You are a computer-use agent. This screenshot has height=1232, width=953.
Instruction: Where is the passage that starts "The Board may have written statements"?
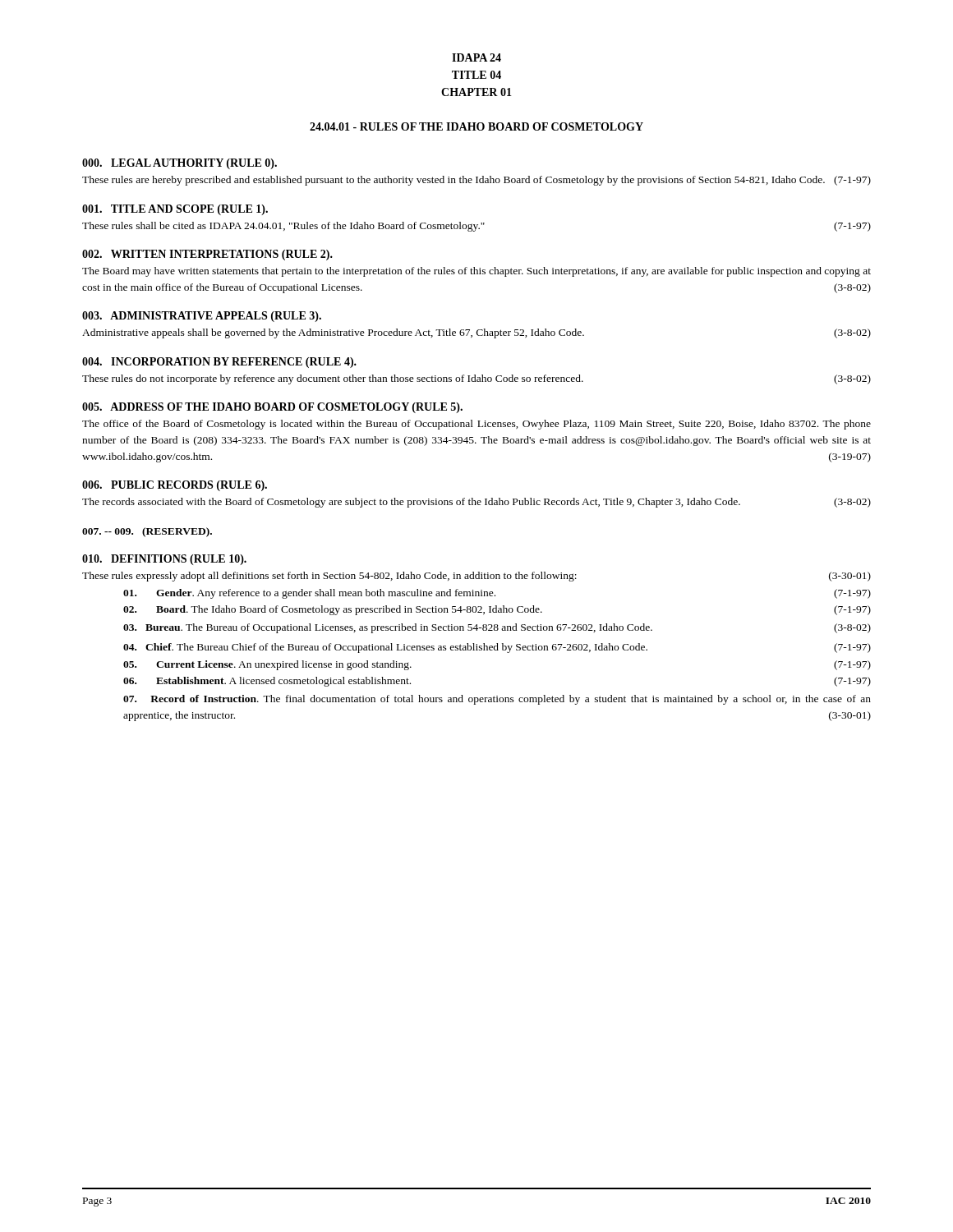pyautogui.click(x=476, y=280)
